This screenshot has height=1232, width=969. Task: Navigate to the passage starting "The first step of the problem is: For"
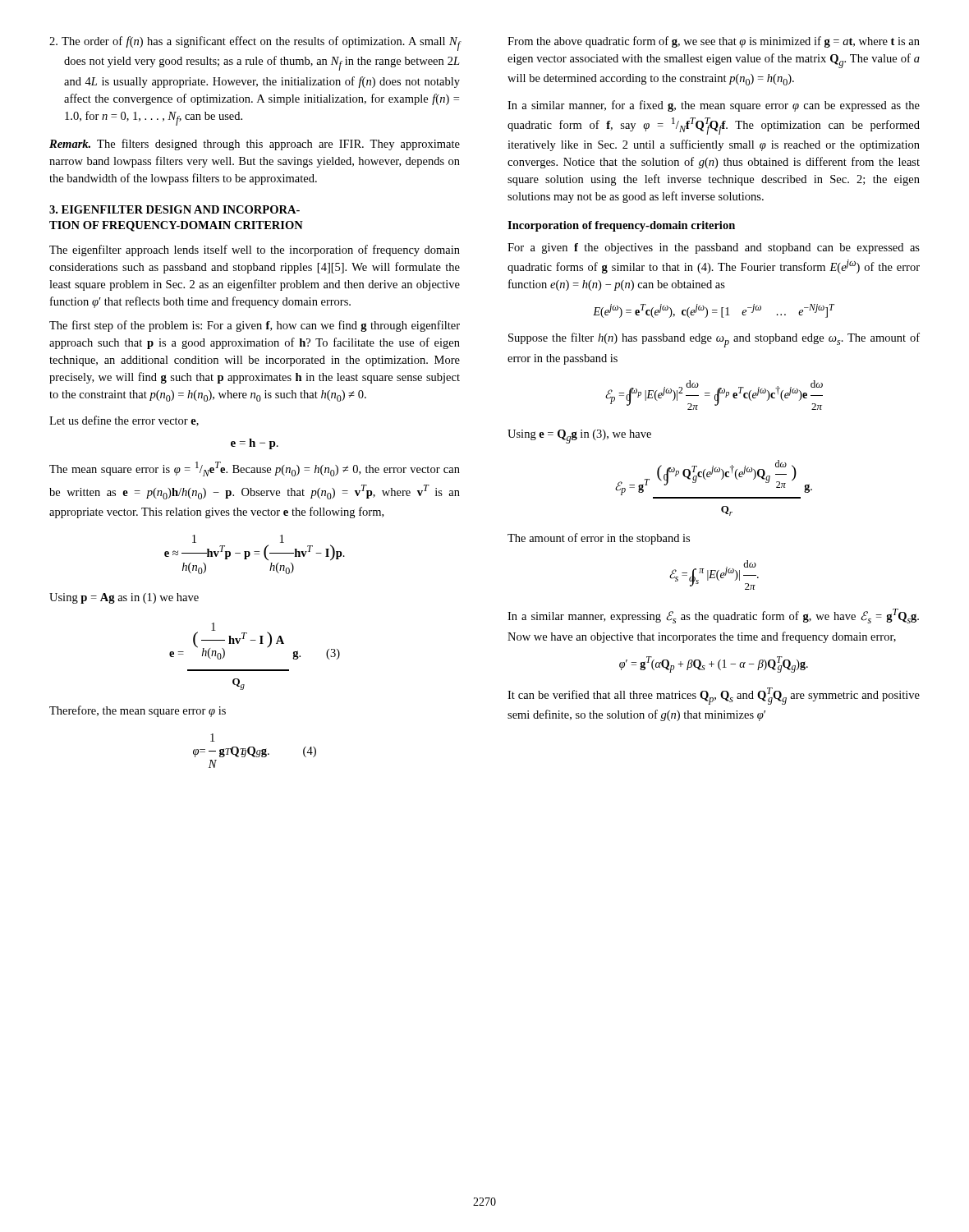click(255, 362)
